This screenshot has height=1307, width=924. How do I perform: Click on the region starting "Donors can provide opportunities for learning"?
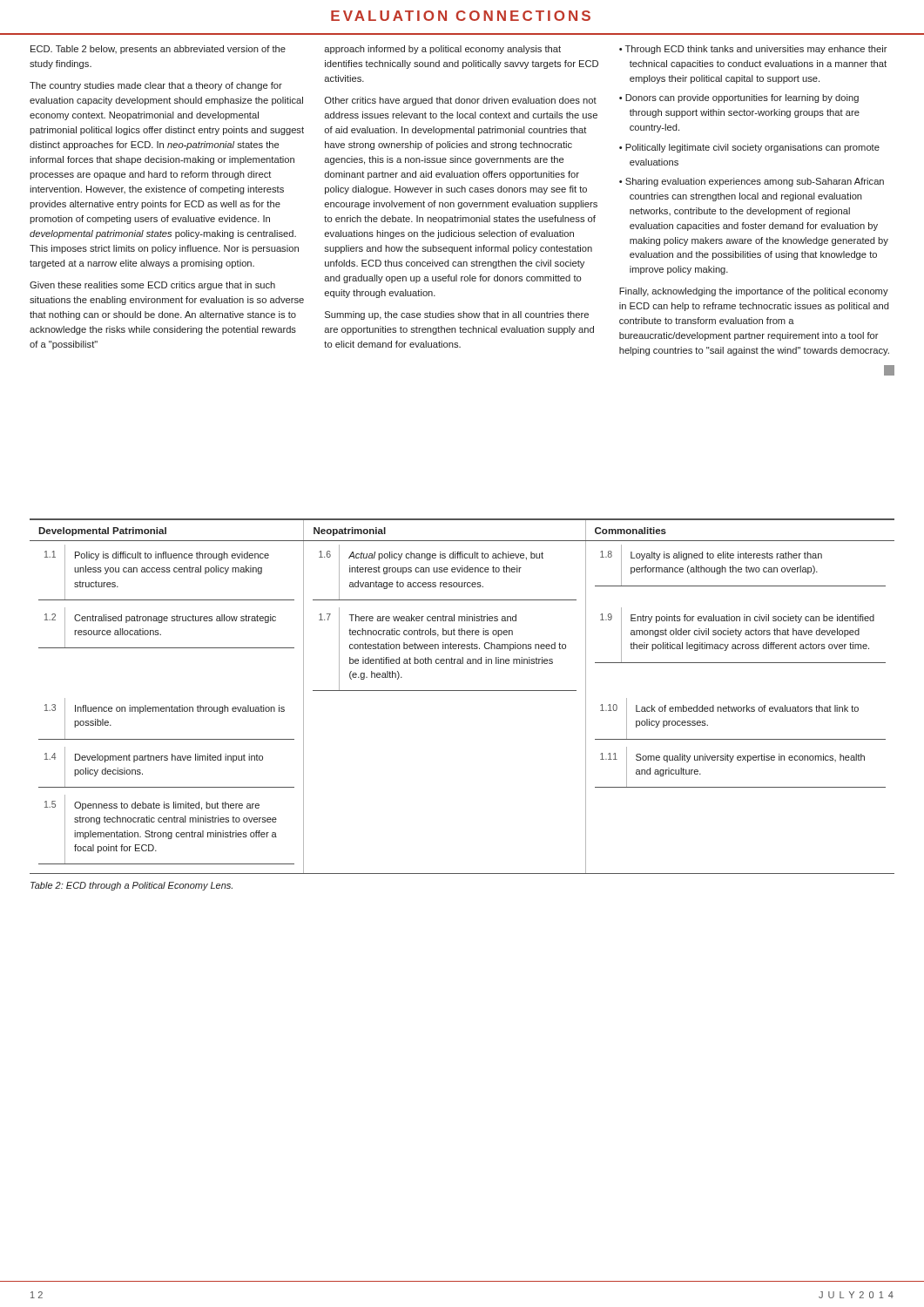pos(742,113)
